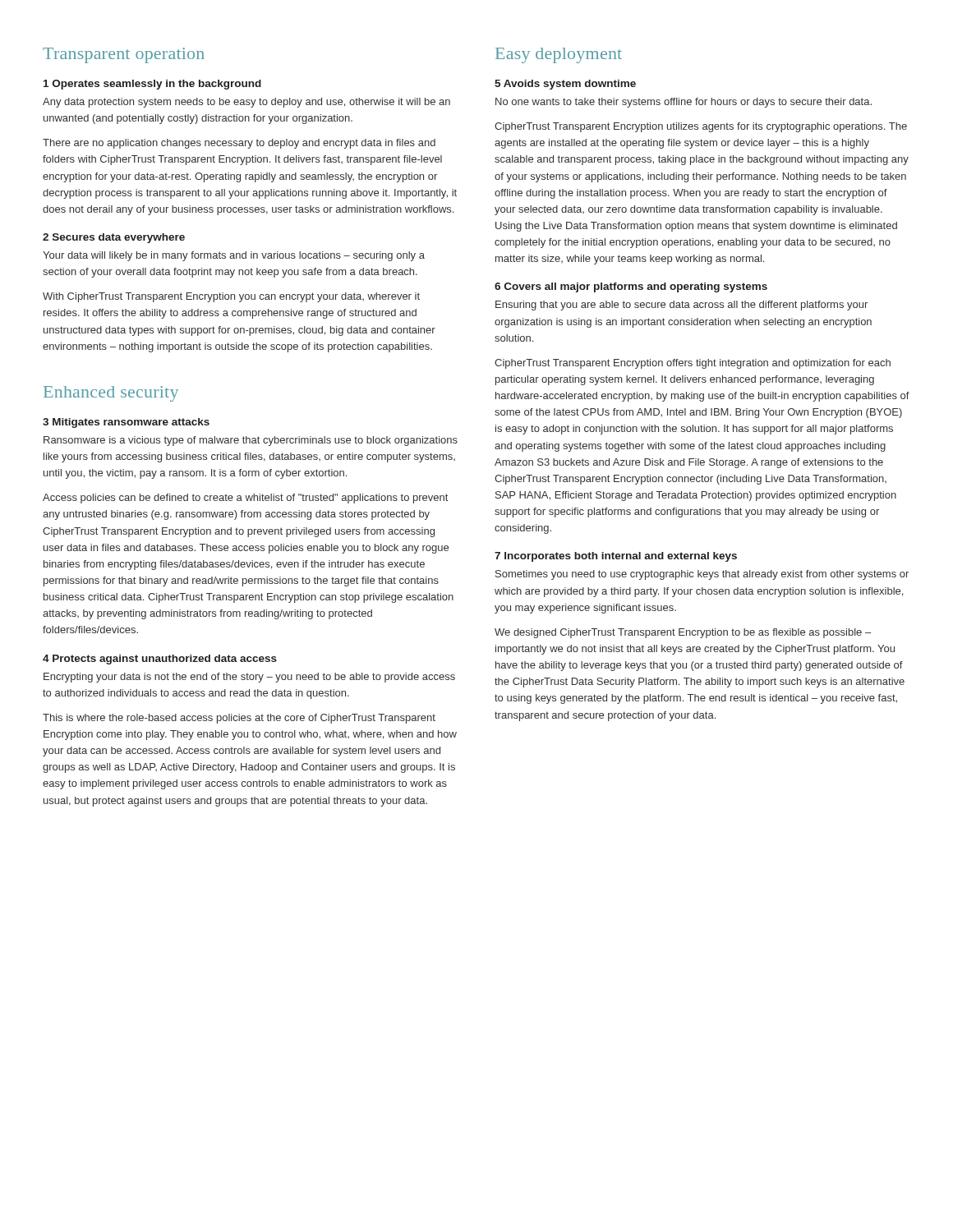Click on the element starting "Enhanced security"
This screenshot has width=953, height=1232.
tap(111, 394)
